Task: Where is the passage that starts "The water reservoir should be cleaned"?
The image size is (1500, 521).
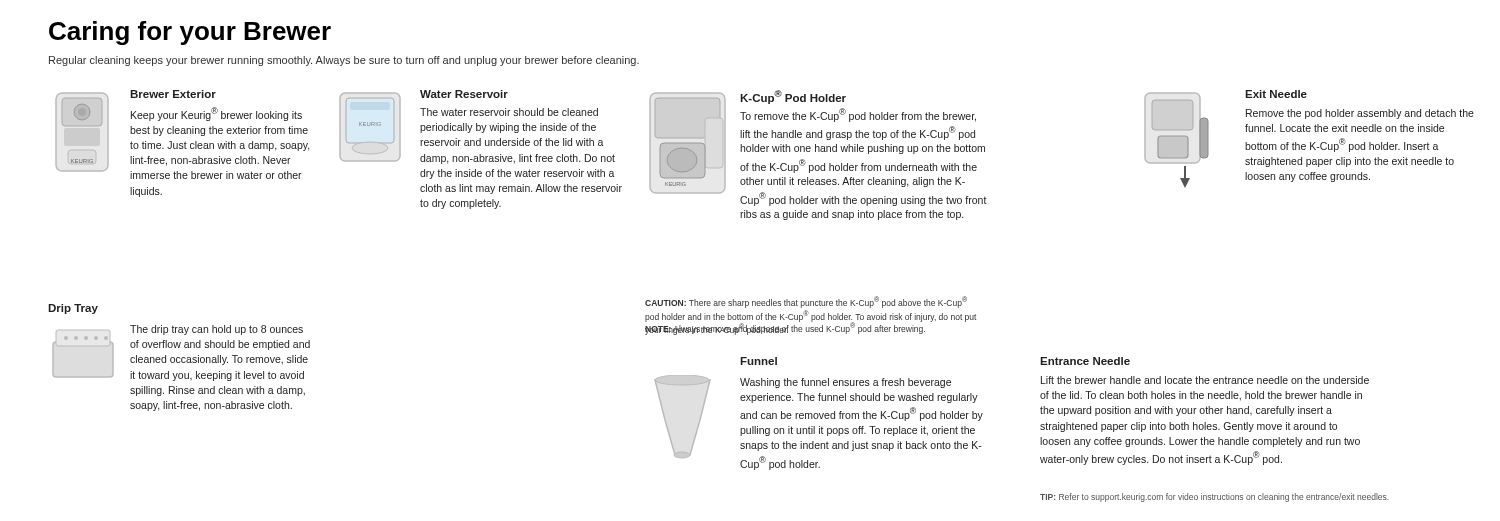Action: pyautogui.click(x=521, y=158)
